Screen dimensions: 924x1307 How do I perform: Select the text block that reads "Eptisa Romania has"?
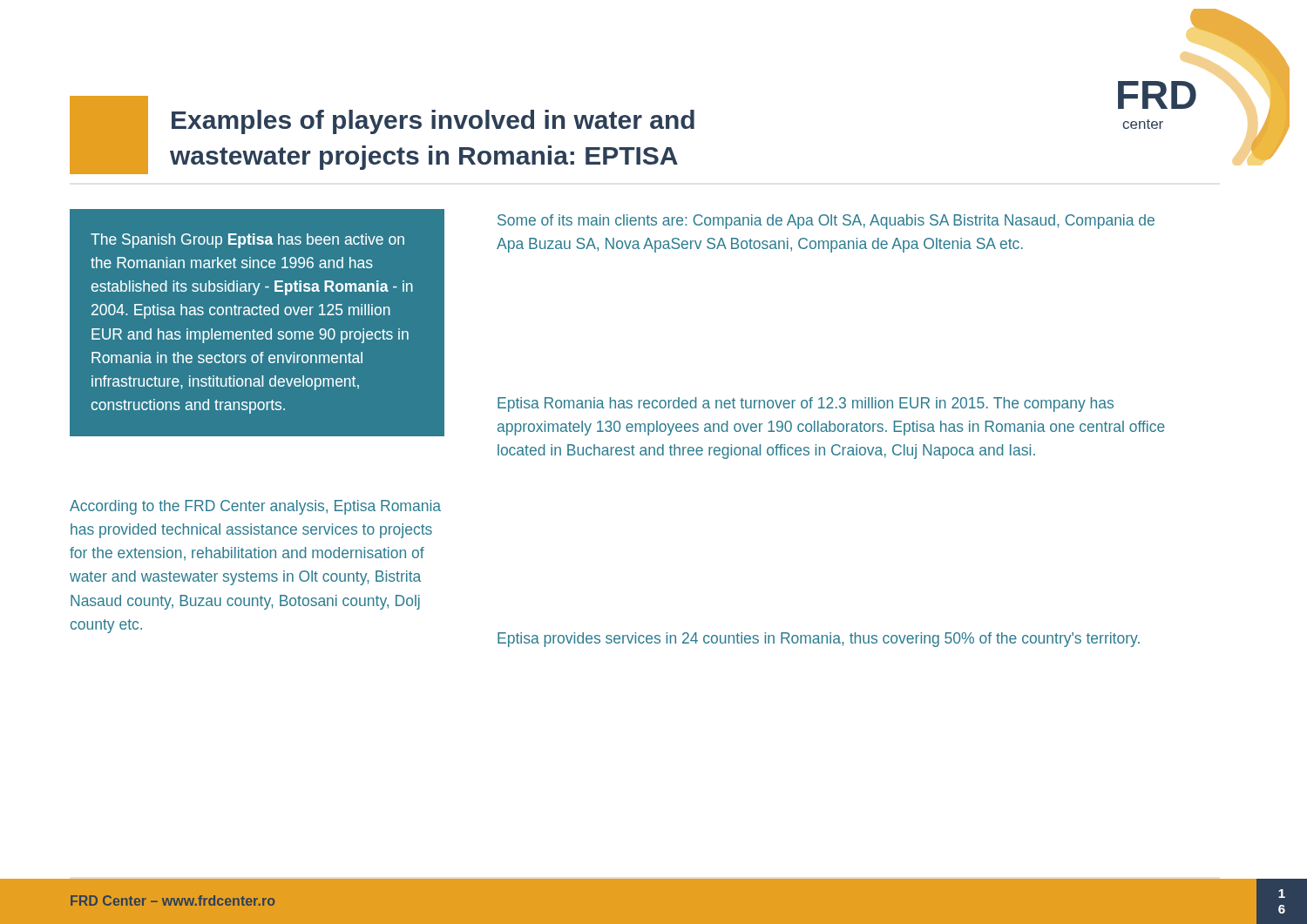[x=831, y=427]
